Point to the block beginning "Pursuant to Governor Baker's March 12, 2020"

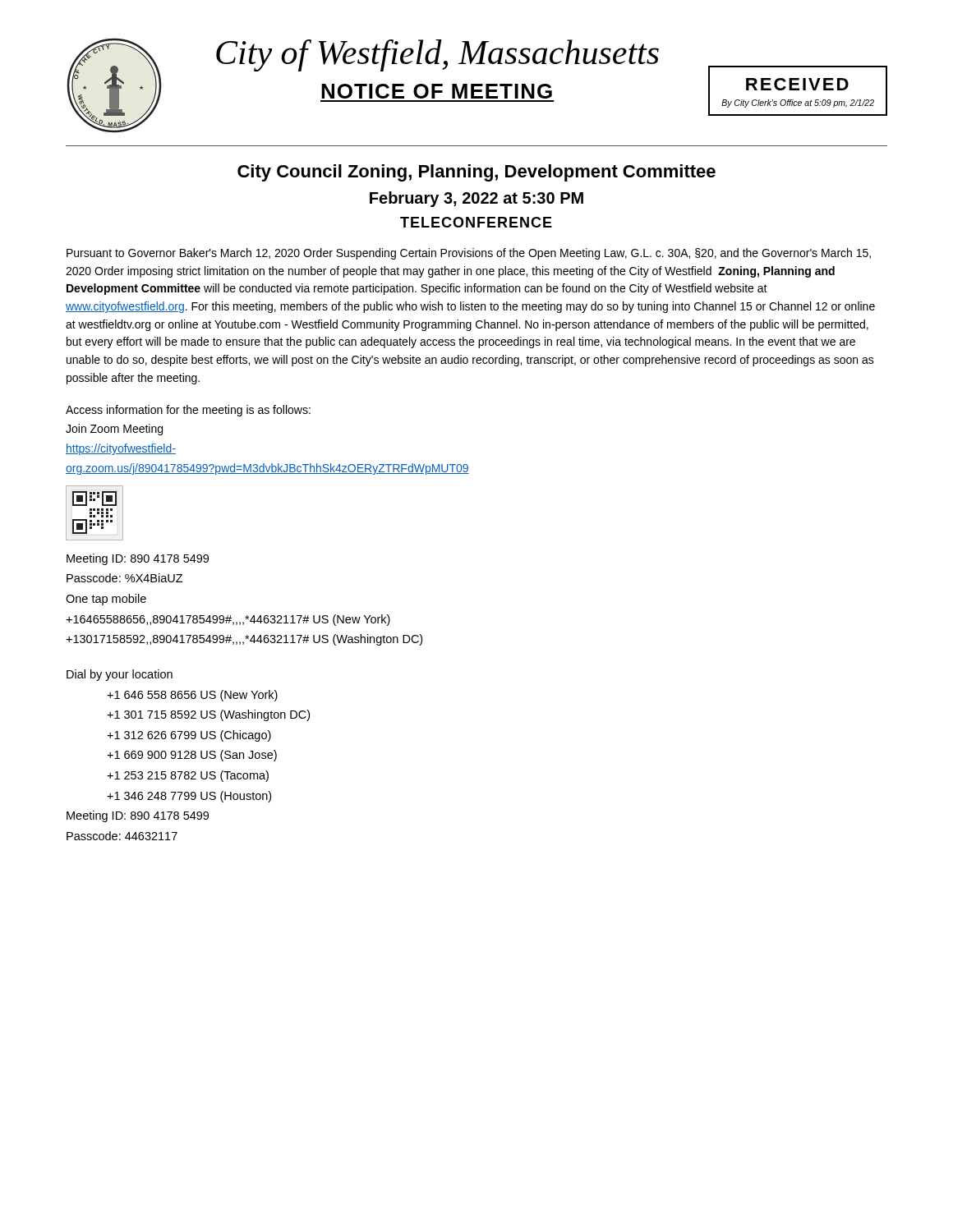tap(470, 315)
